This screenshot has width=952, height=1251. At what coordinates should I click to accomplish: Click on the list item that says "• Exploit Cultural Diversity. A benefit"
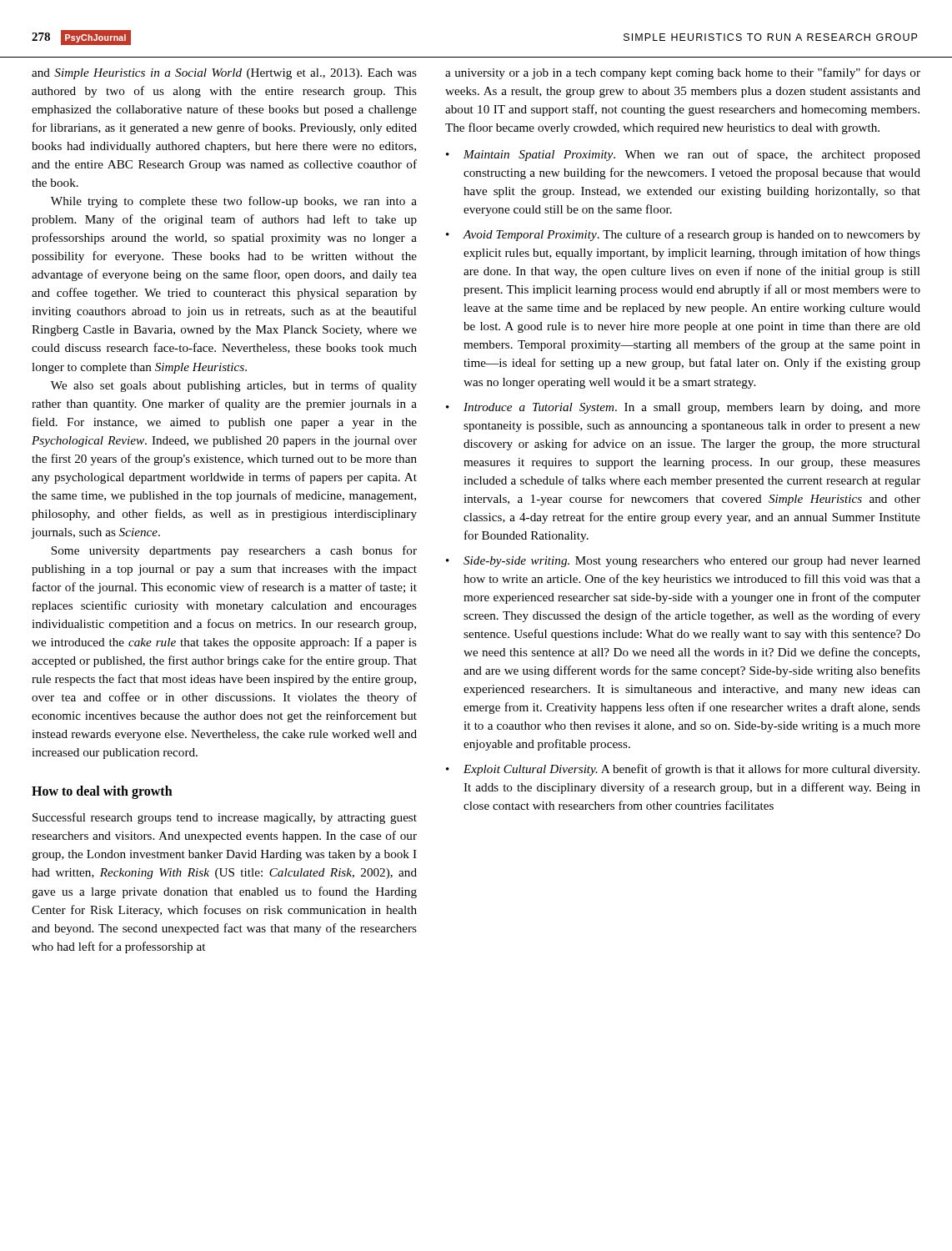click(x=683, y=787)
